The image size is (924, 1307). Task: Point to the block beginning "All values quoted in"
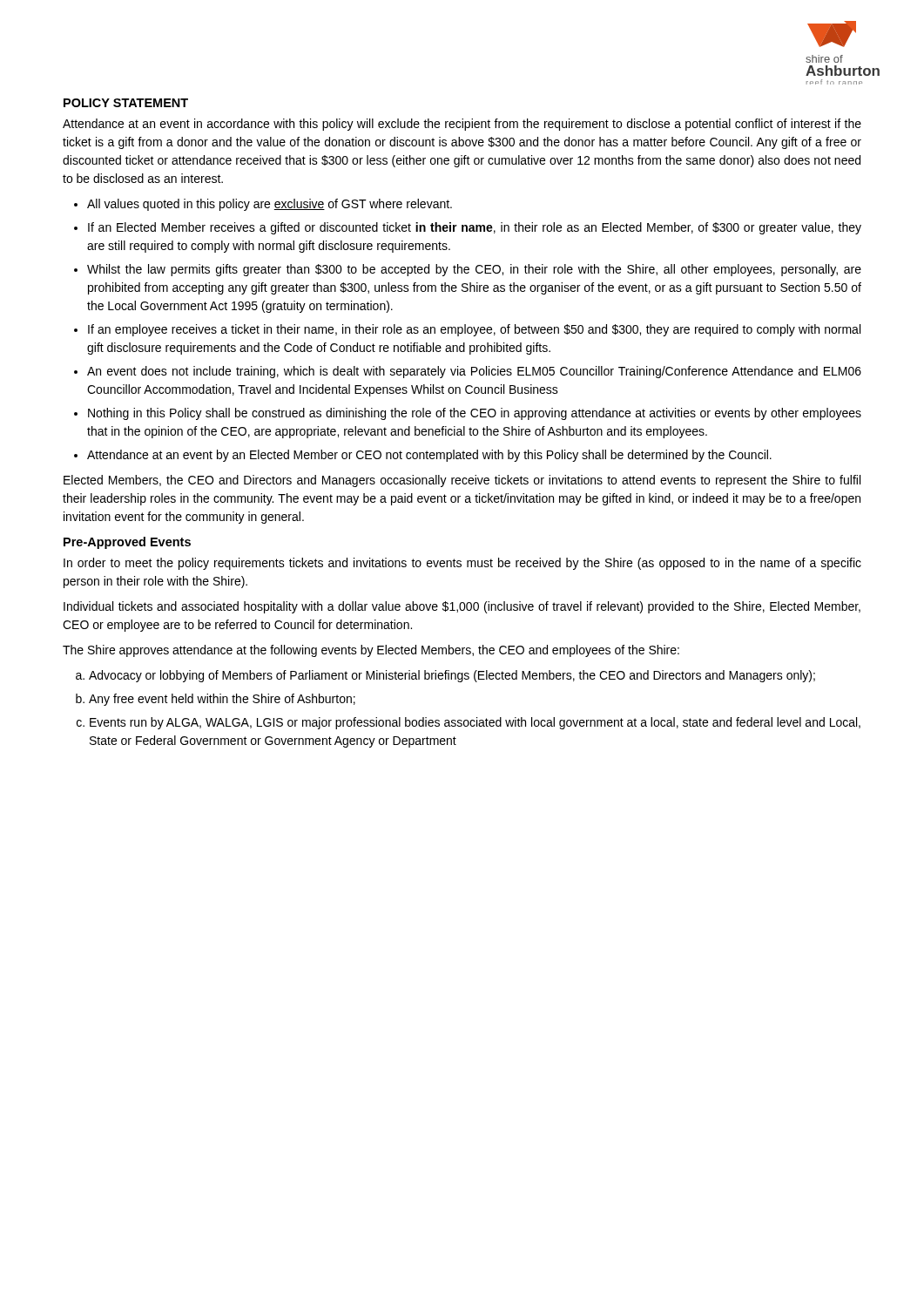pos(270,204)
